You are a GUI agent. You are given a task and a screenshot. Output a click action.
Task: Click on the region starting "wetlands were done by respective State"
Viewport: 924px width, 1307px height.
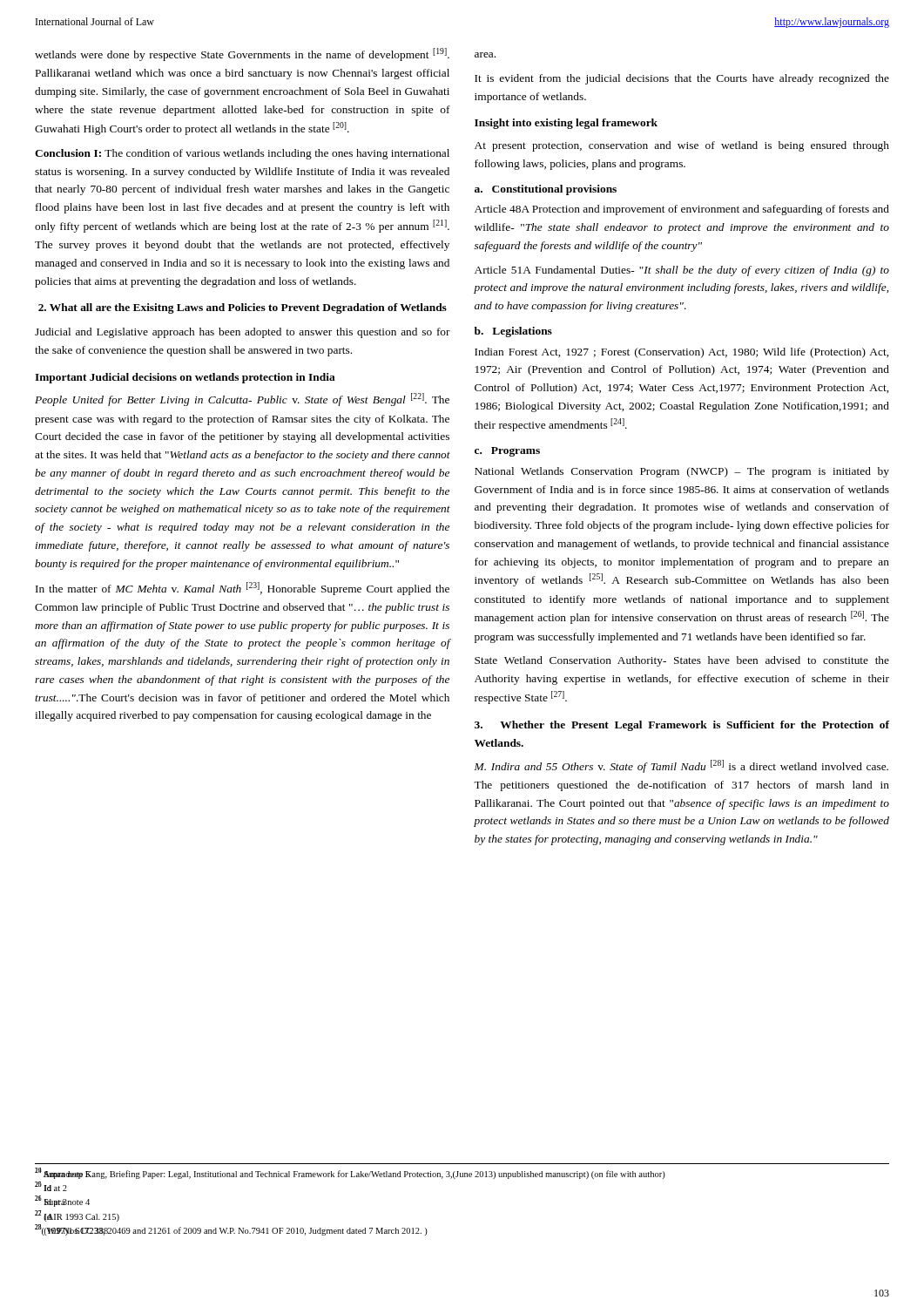[242, 92]
